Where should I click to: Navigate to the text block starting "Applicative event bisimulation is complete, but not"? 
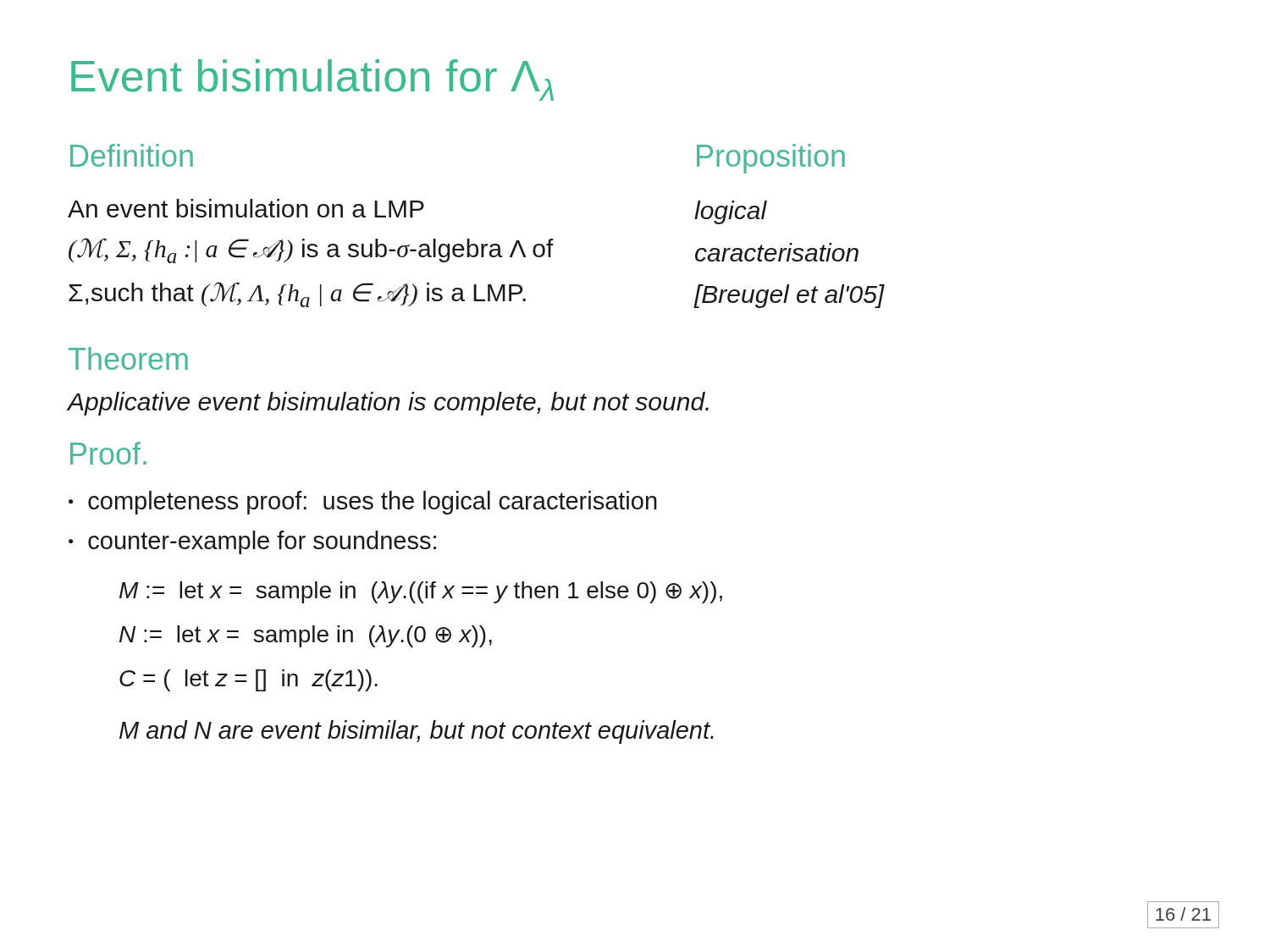click(390, 402)
